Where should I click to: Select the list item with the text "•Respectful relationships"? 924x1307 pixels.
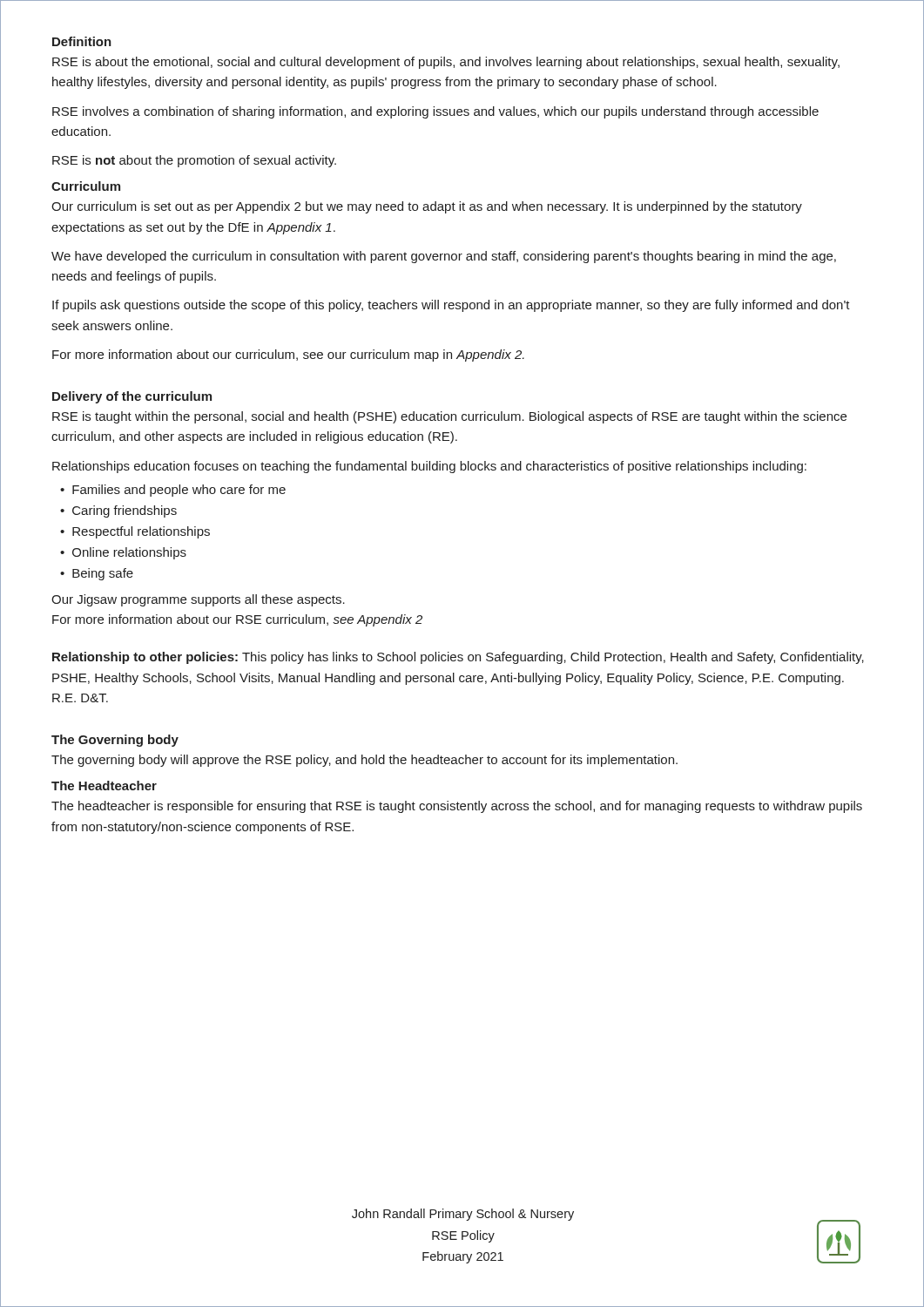coord(135,531)
